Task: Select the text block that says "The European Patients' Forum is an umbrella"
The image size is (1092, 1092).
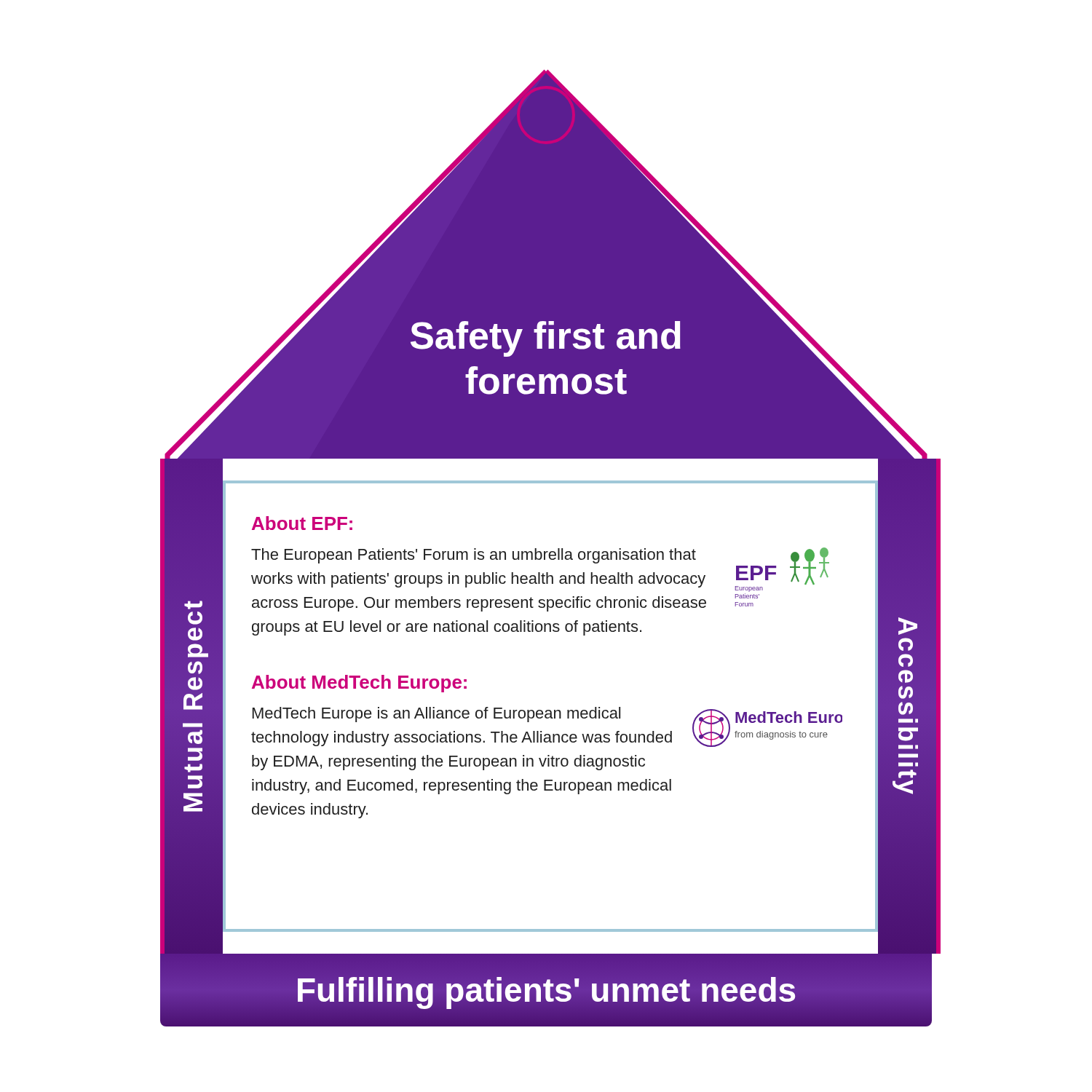Action: pos(479,590)
